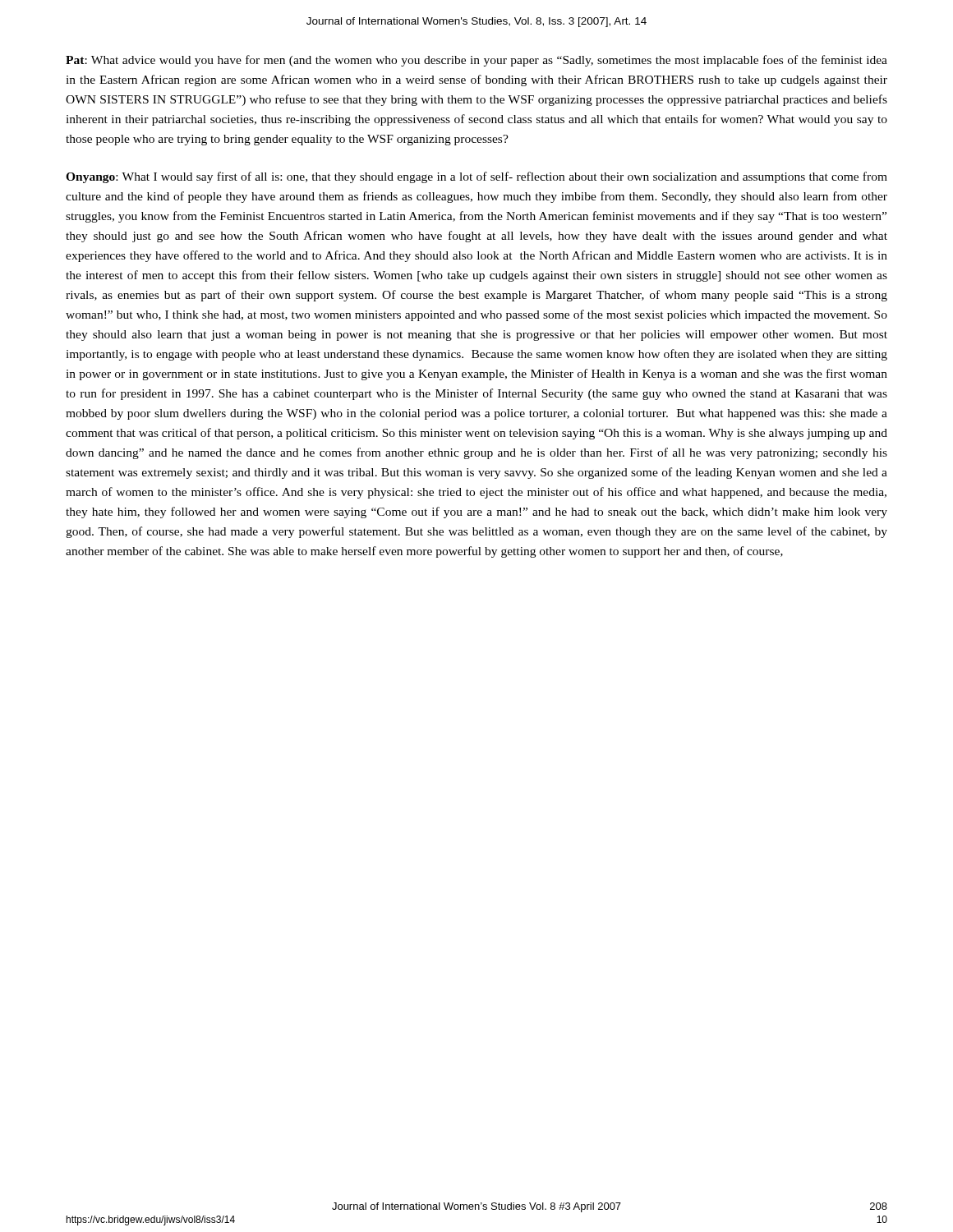
Task: Locate the text block starting "Onyango: What I"
Action: (x=476, y=364)
